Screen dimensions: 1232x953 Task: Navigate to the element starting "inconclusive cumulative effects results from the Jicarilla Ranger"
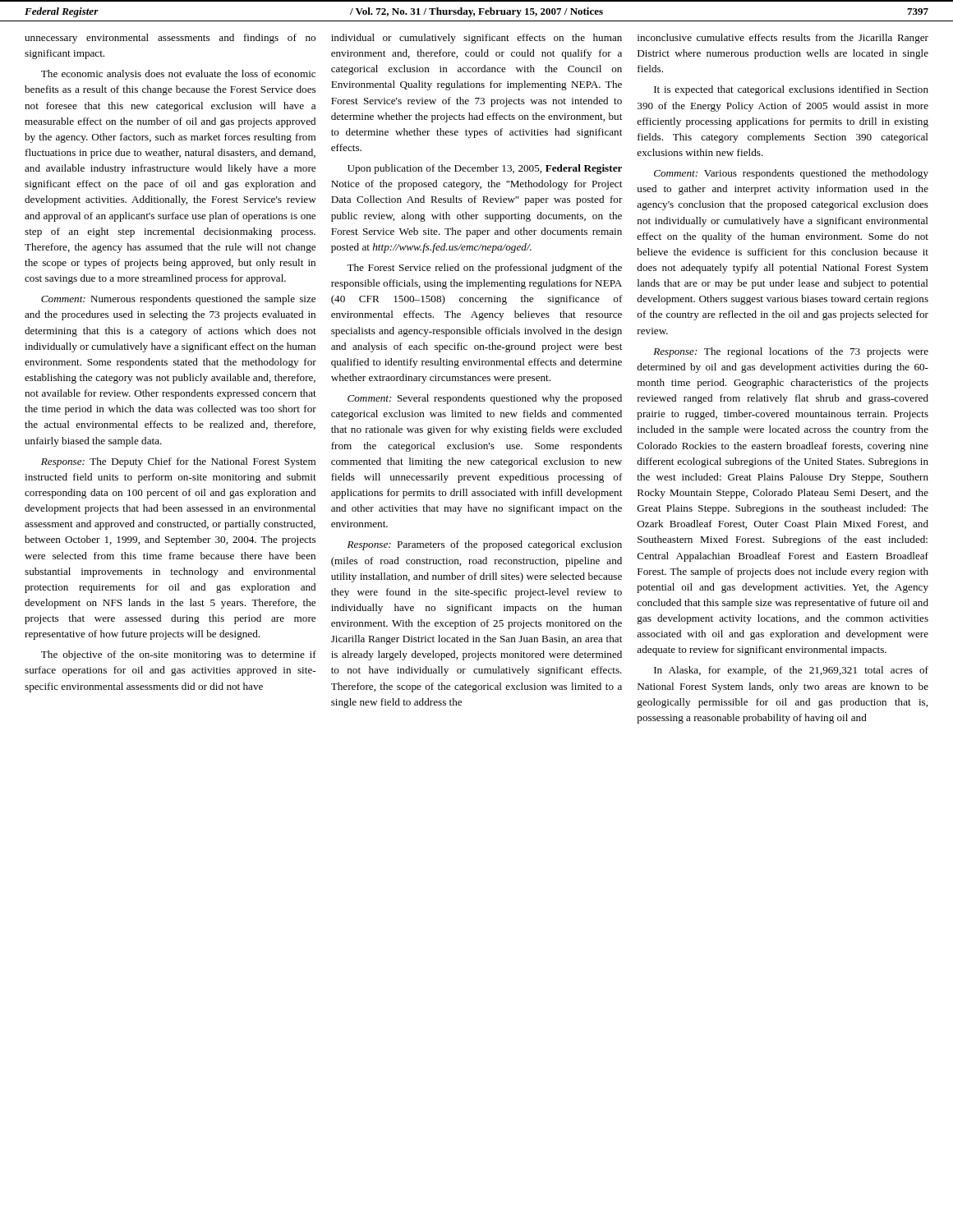[783, 377]
